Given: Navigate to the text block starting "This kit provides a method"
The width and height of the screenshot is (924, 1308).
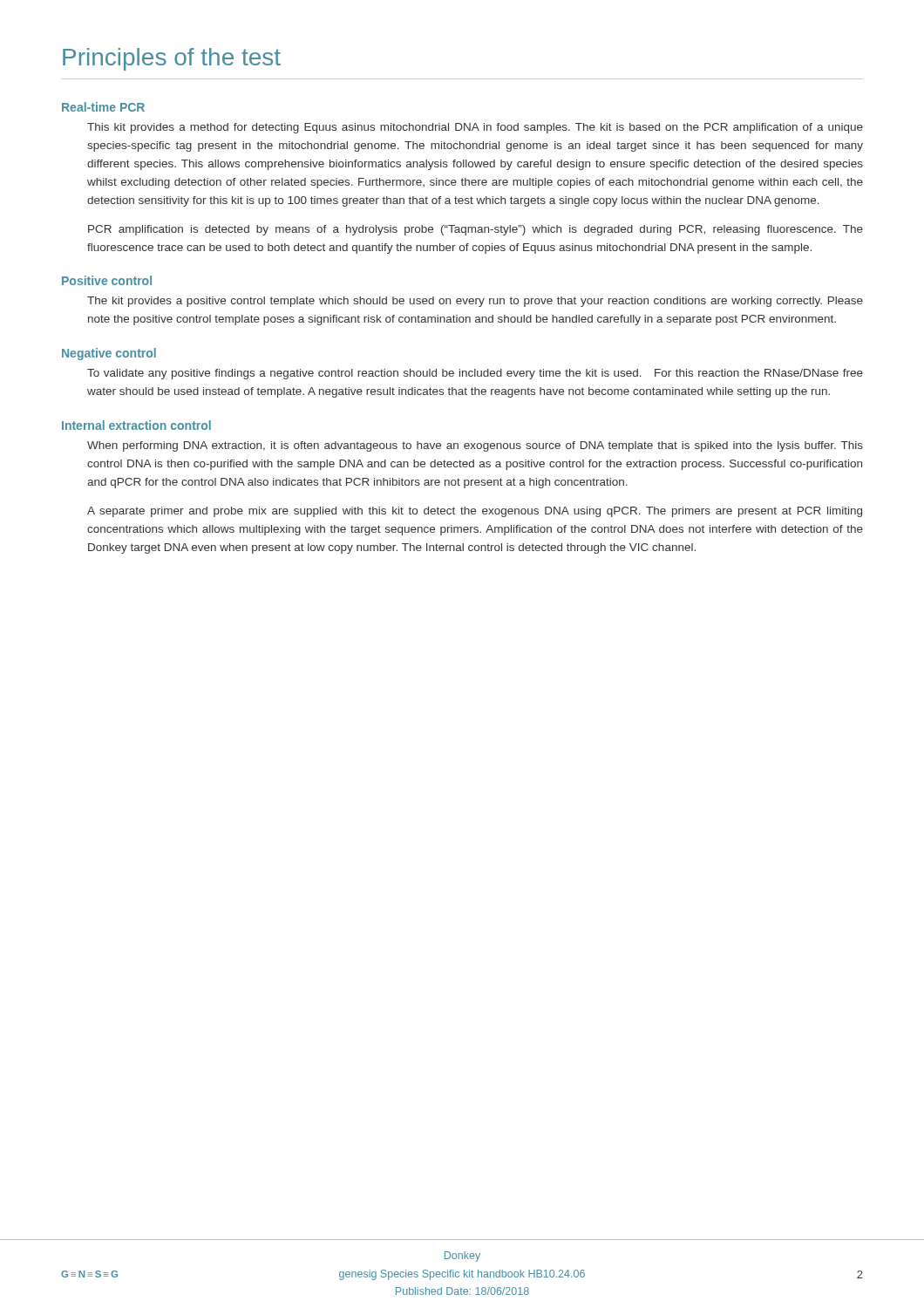Looking at the screenshot, I should click(475, 163).
